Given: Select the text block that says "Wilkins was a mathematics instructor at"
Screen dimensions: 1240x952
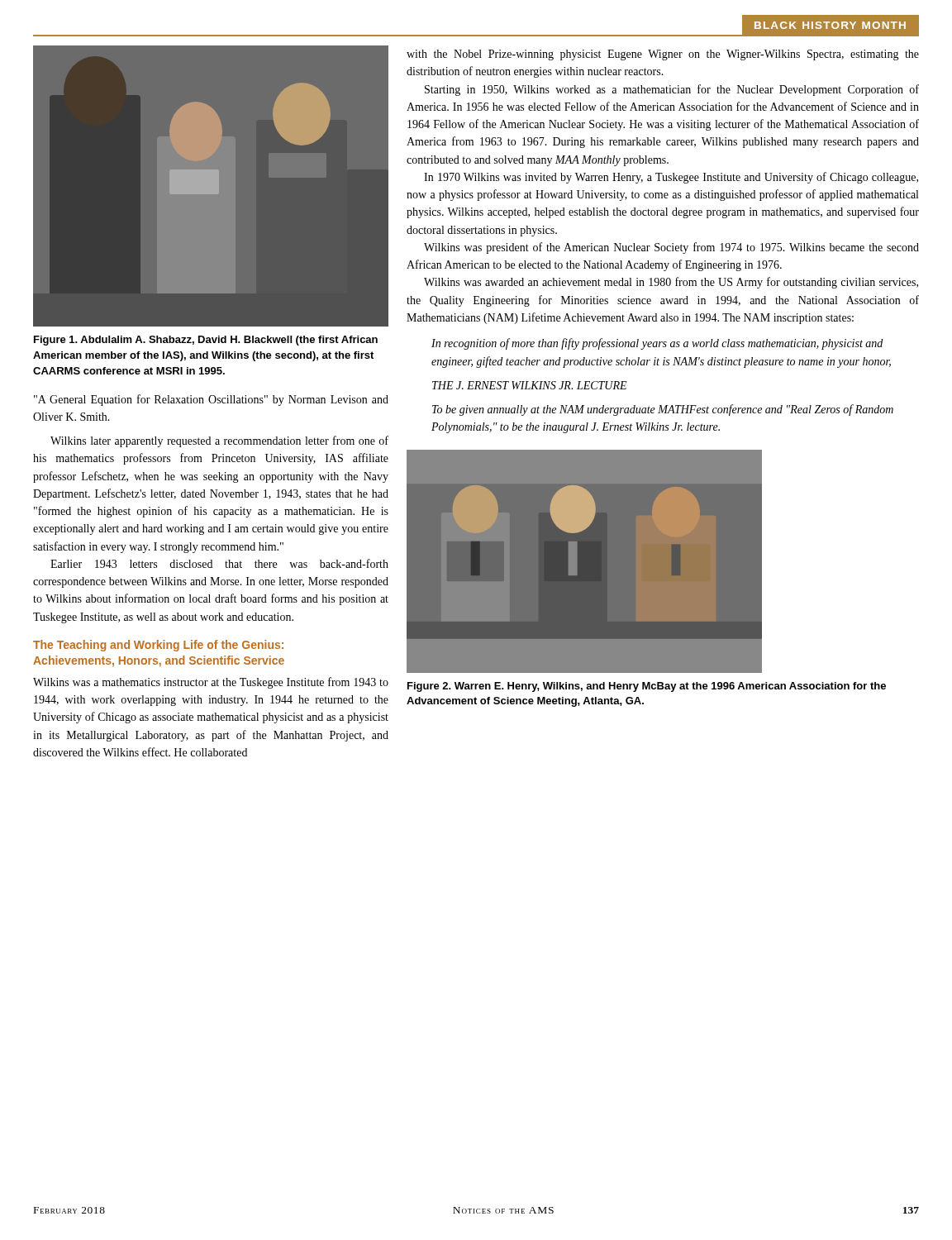Looking at the screenshot, I should click(211, 718).
